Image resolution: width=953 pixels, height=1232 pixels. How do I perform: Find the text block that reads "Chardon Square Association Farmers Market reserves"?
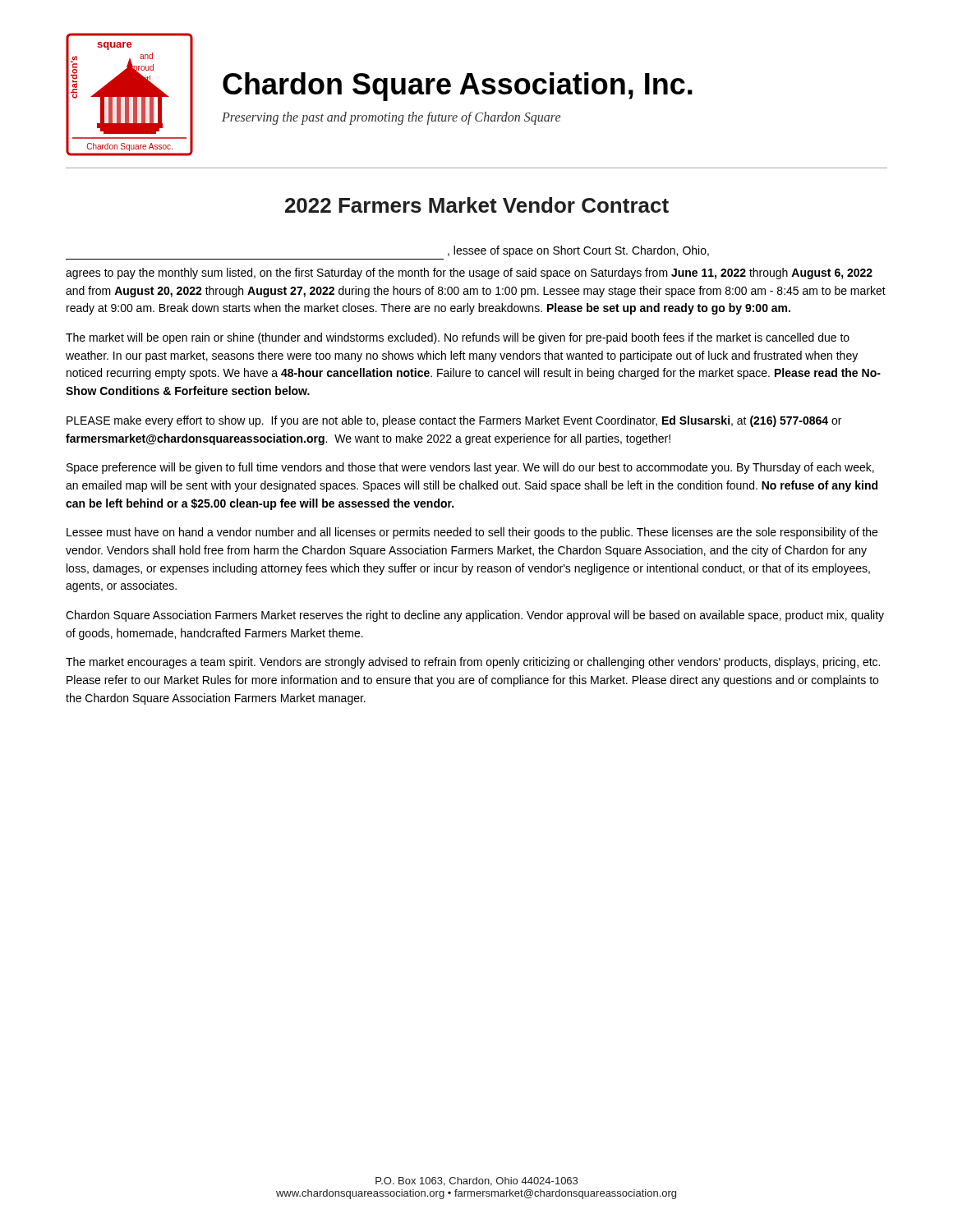pos(475,624)
